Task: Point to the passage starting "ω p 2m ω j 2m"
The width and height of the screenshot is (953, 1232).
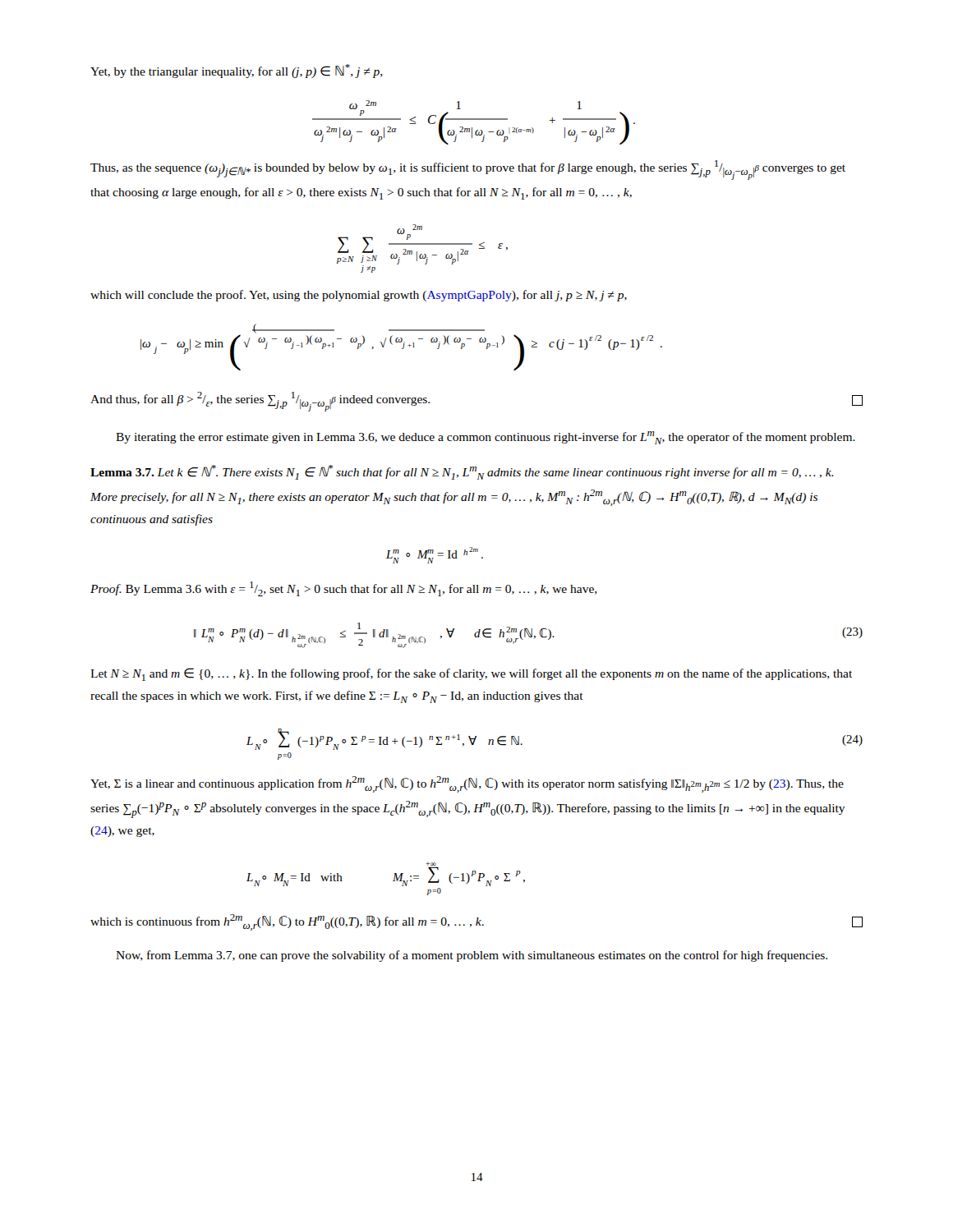Action: [476, 118]
